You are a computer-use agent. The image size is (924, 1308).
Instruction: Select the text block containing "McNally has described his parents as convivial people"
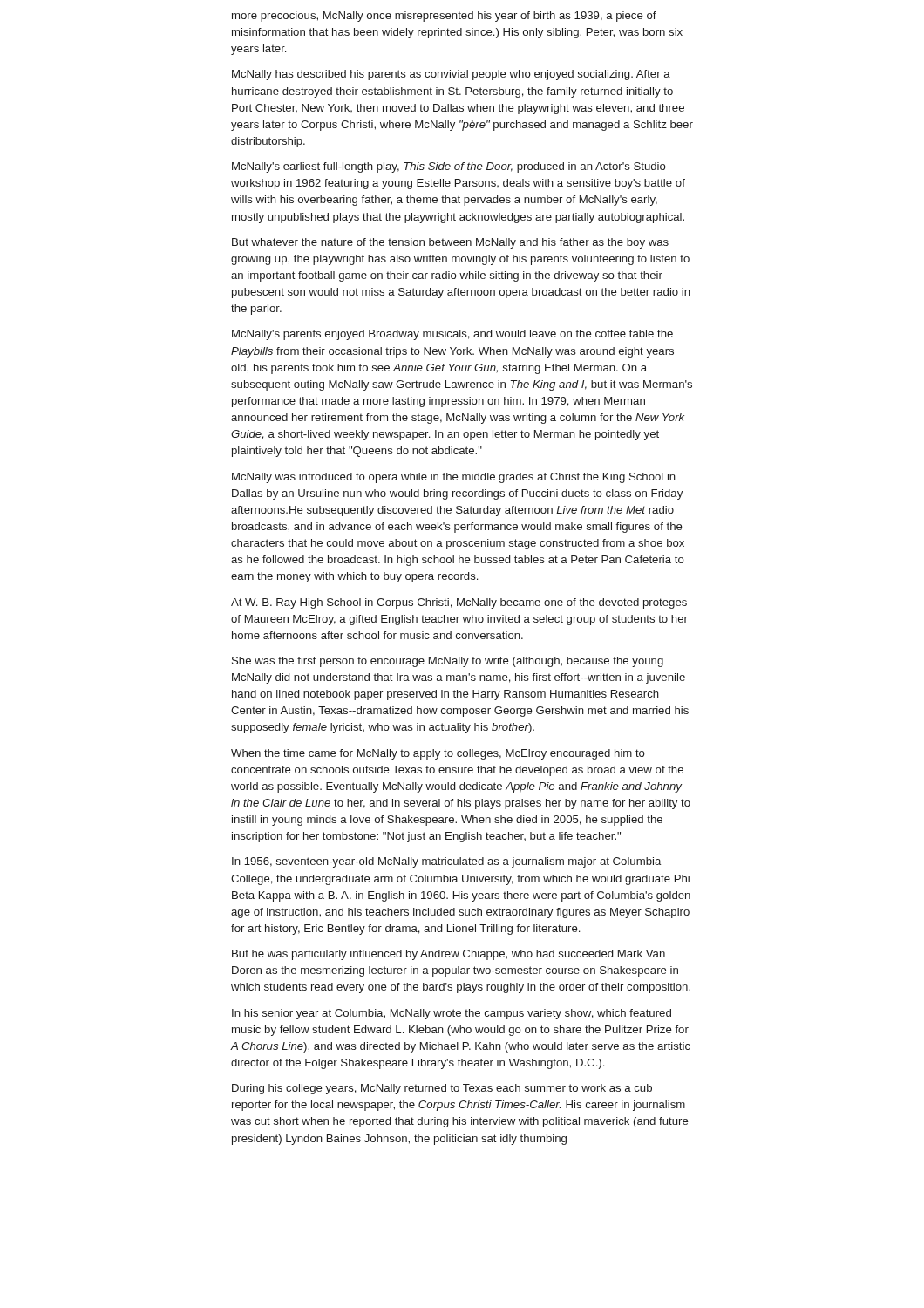(x=462, y=107)
